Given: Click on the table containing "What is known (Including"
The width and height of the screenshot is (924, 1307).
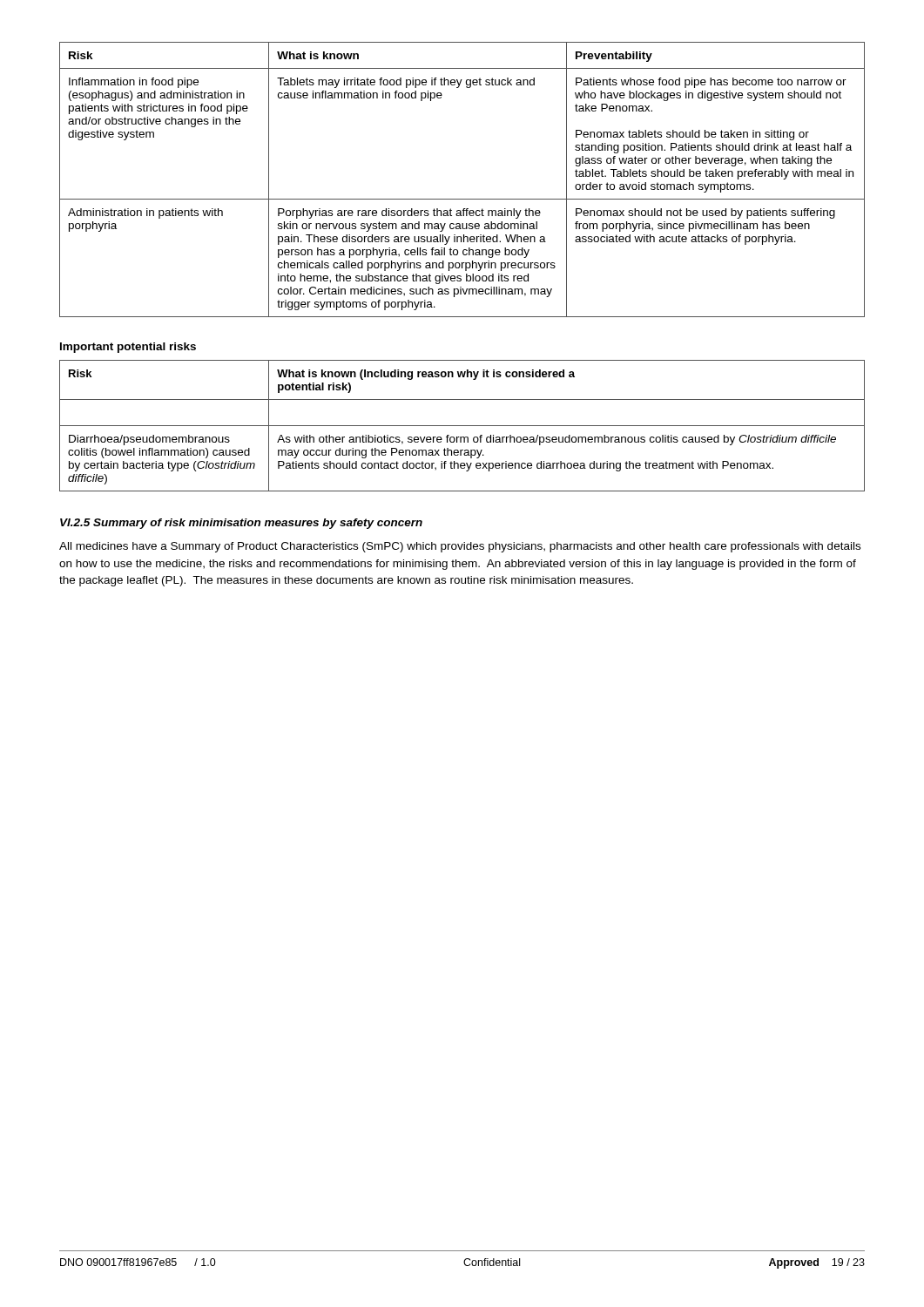Looking at the screenshot, I should (462, 426).
